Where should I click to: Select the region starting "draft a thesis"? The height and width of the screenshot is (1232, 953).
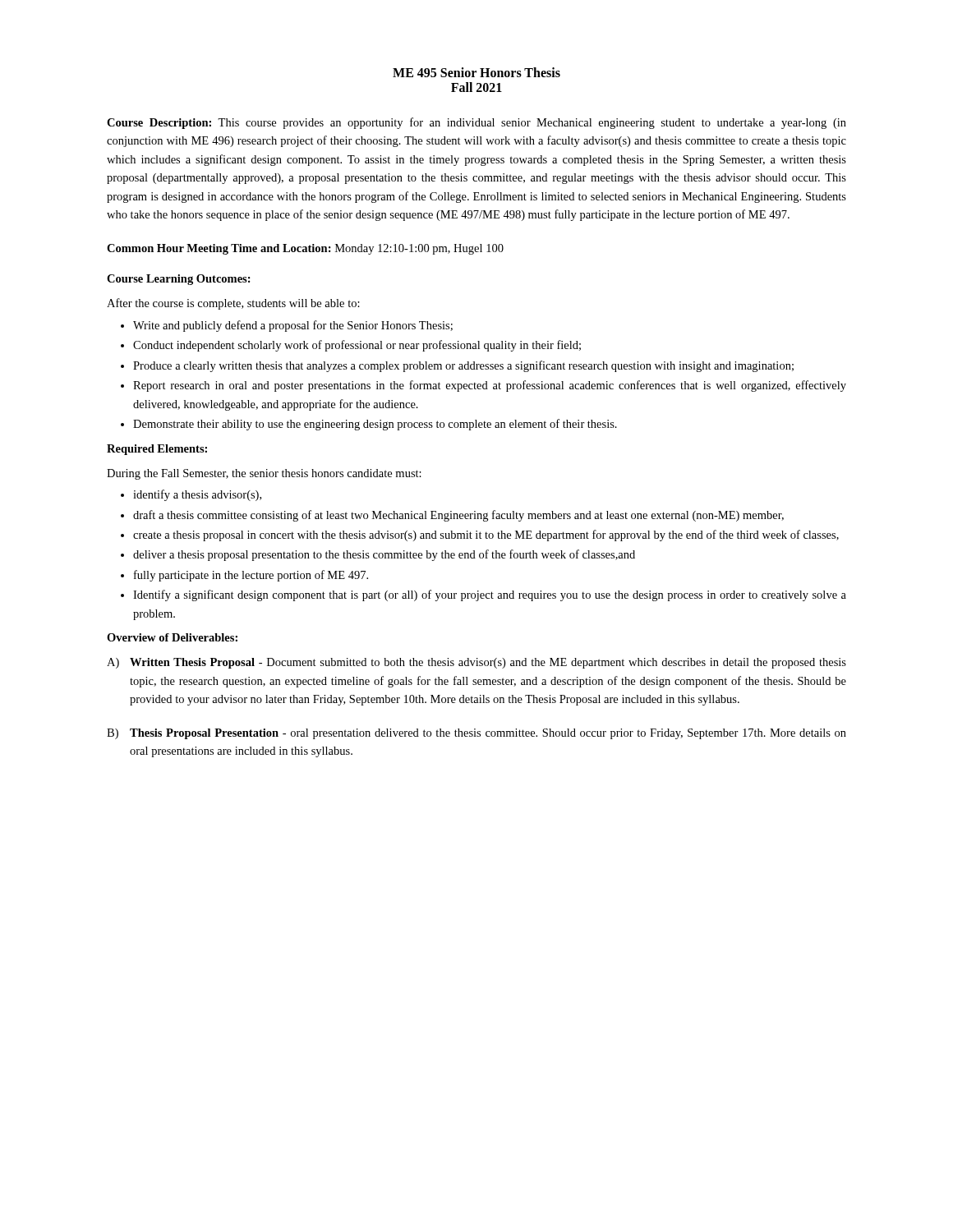(x=459, y=515)
